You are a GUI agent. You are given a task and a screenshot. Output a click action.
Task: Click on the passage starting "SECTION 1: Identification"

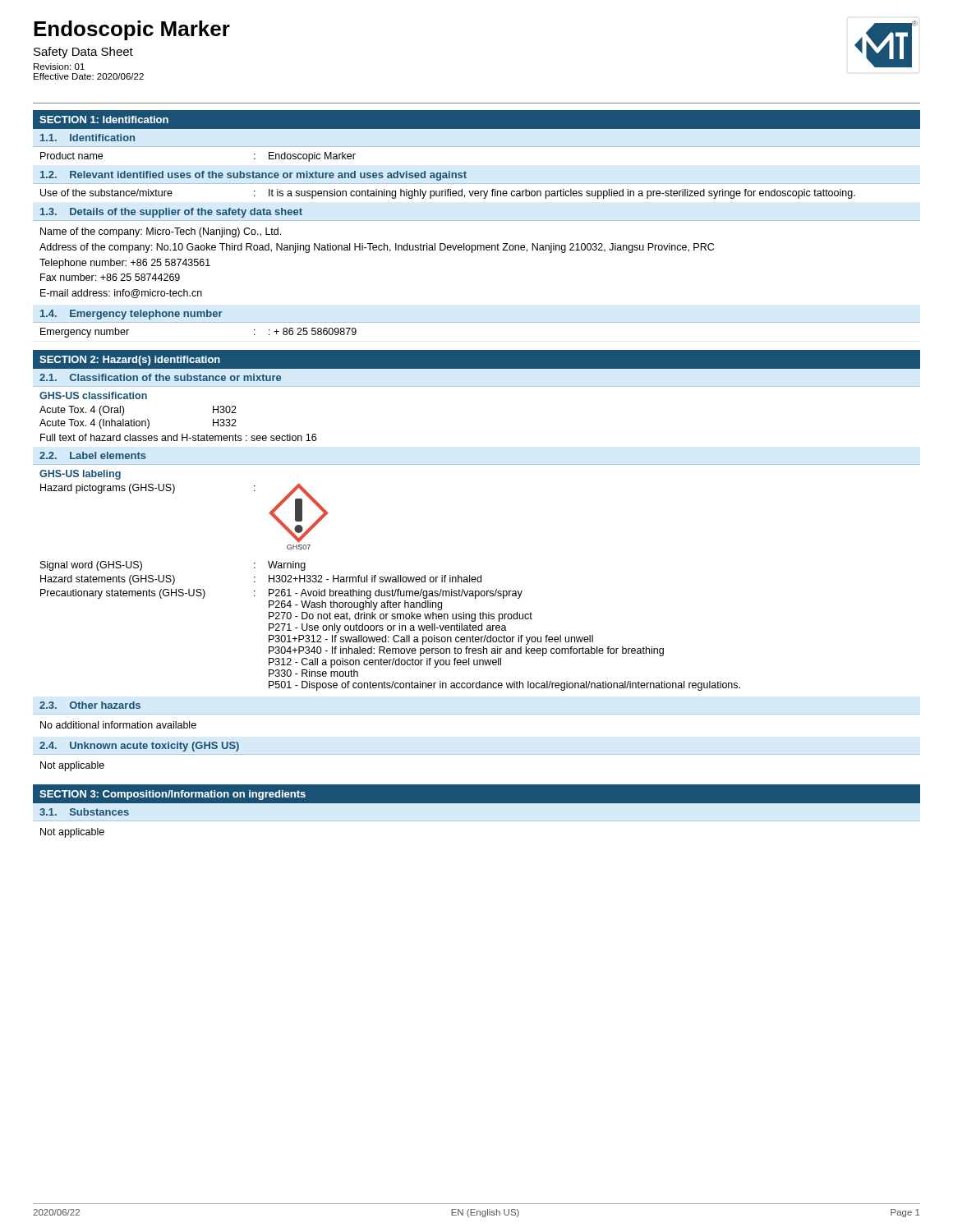coord(104,120)
